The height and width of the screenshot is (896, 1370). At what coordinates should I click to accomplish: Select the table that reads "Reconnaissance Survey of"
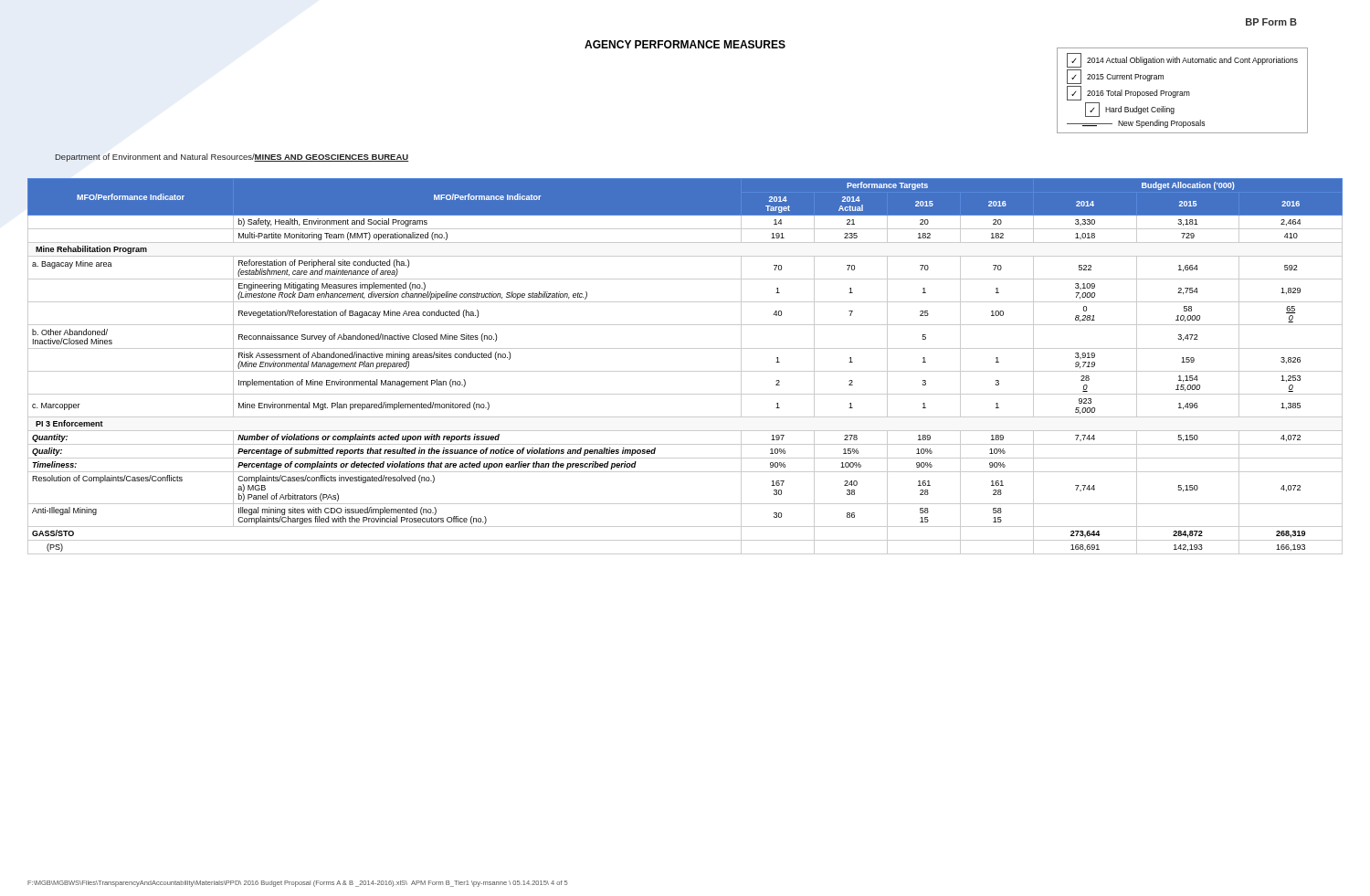[x=685, y=366]
